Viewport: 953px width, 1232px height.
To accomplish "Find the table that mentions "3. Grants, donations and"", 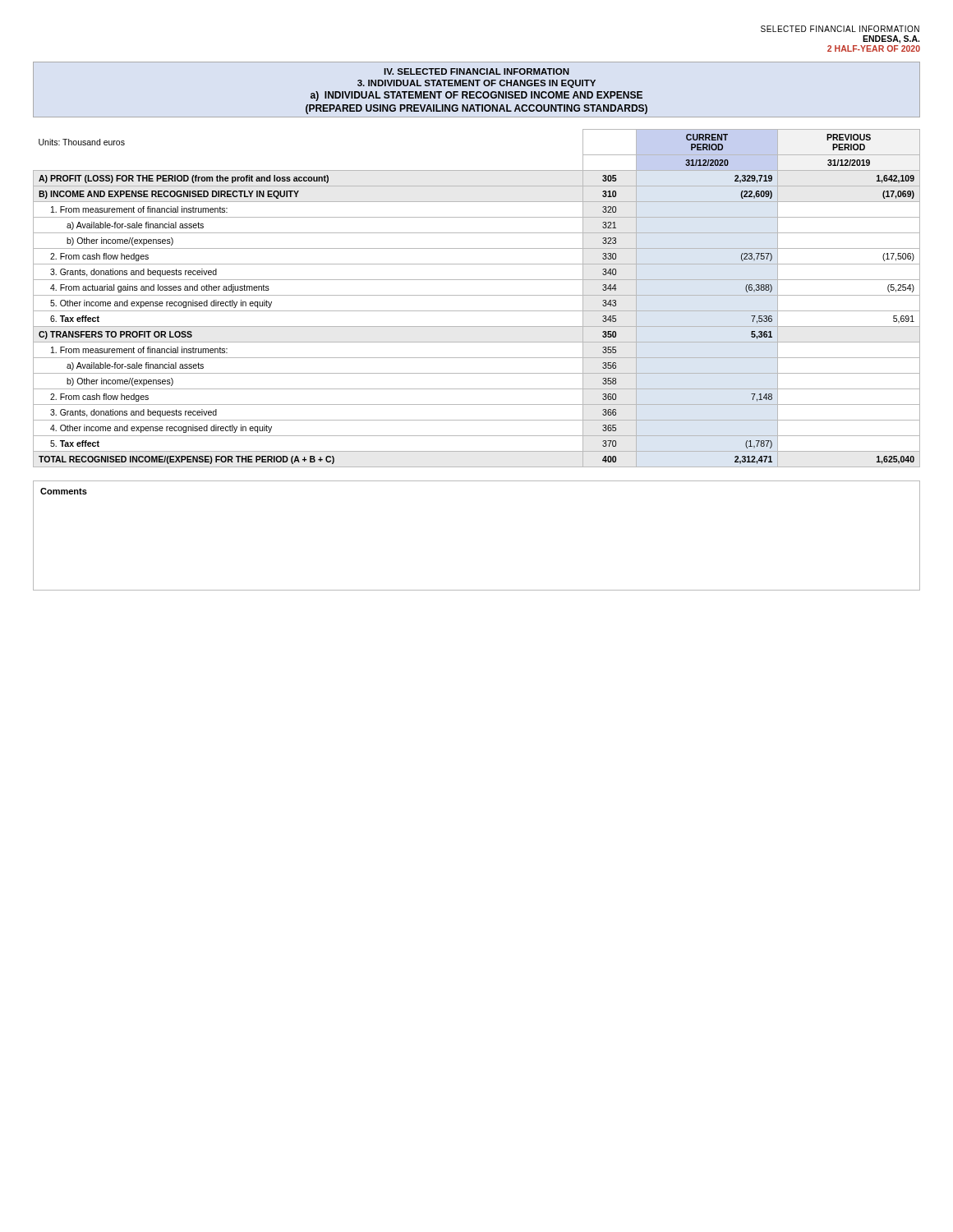I will tap(476, 298).
